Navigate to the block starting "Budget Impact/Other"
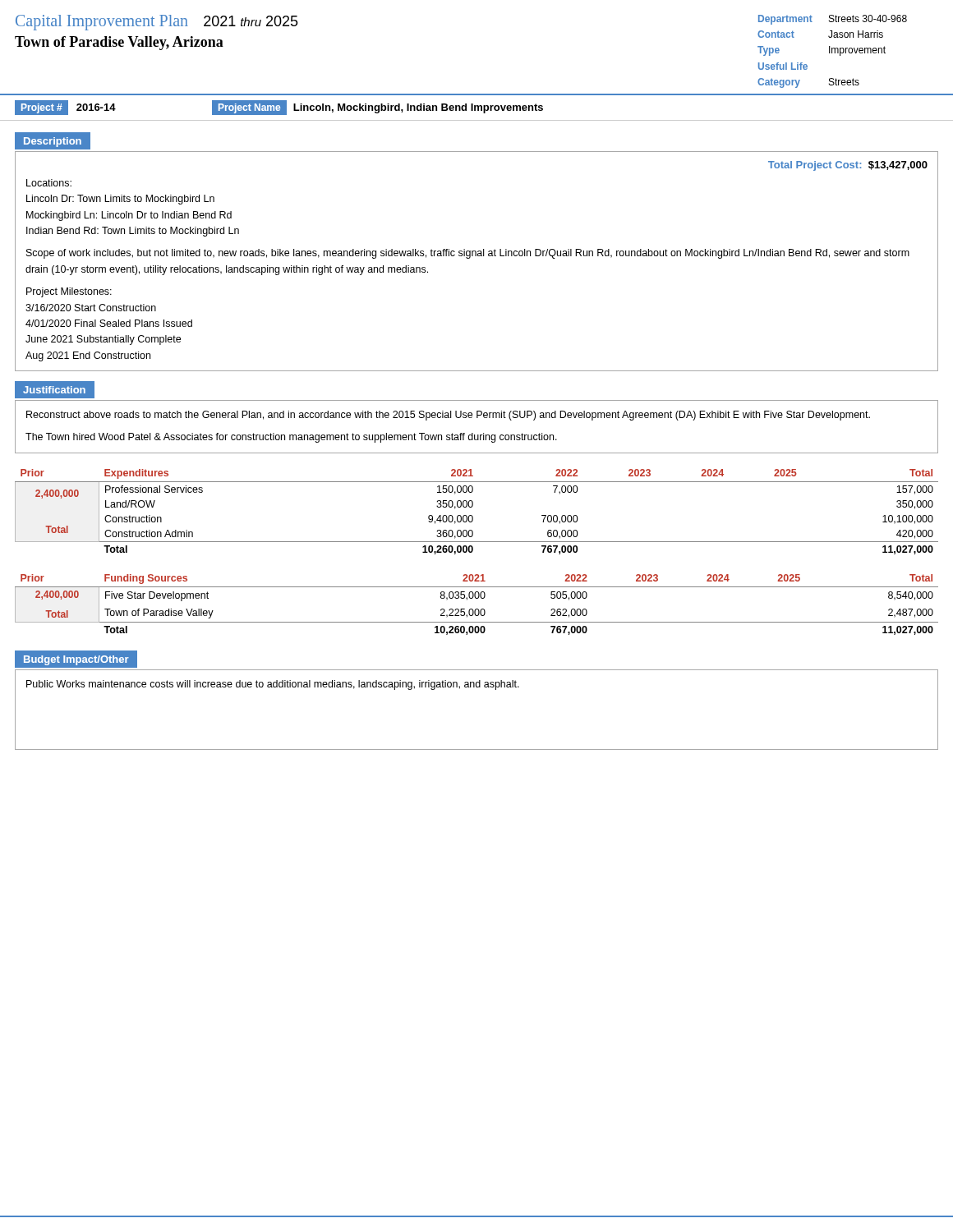Viewport: 953px width, 1232px height. (x=76, y=659)
